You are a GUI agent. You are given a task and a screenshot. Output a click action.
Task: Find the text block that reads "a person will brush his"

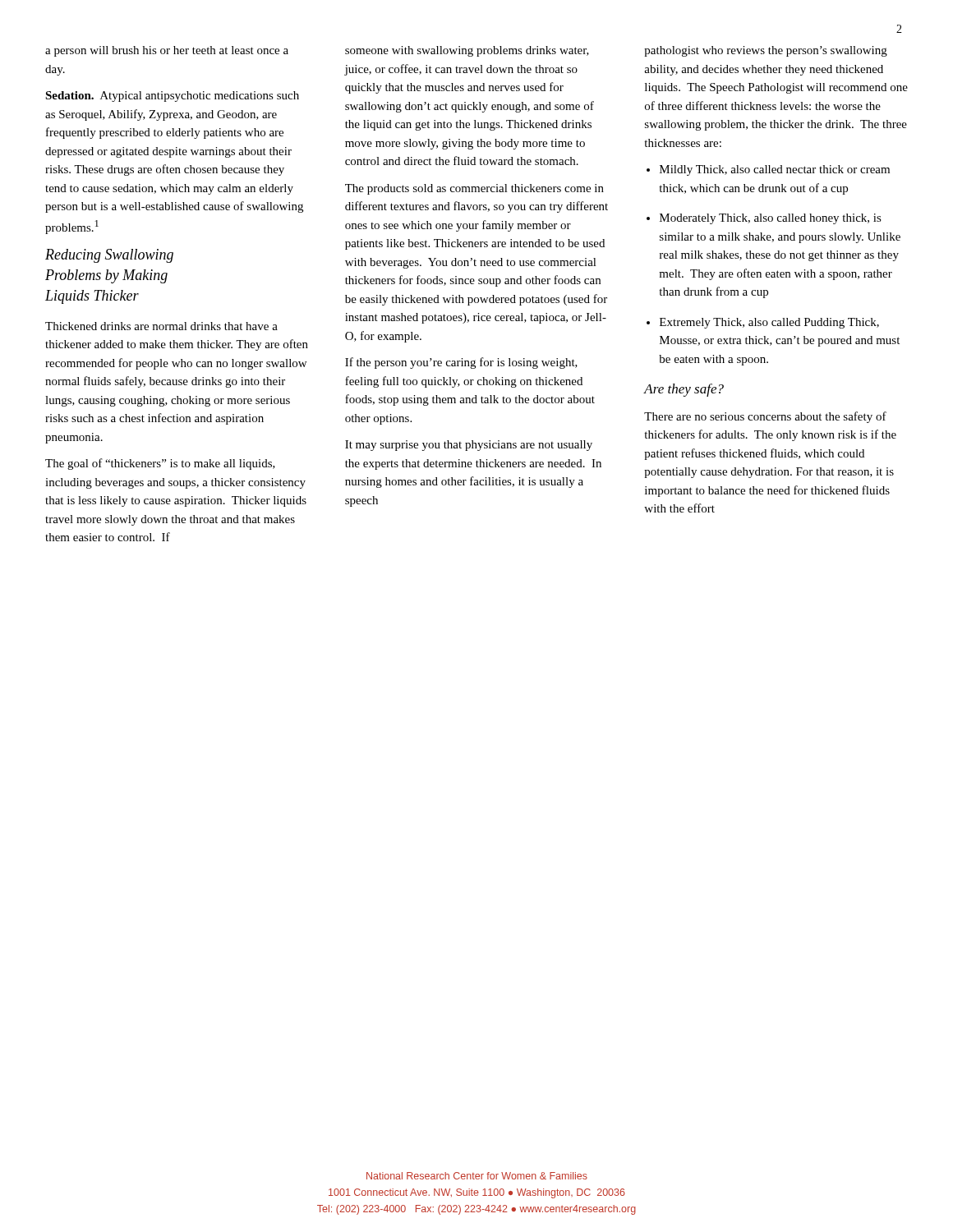click(x=167, y=59)
